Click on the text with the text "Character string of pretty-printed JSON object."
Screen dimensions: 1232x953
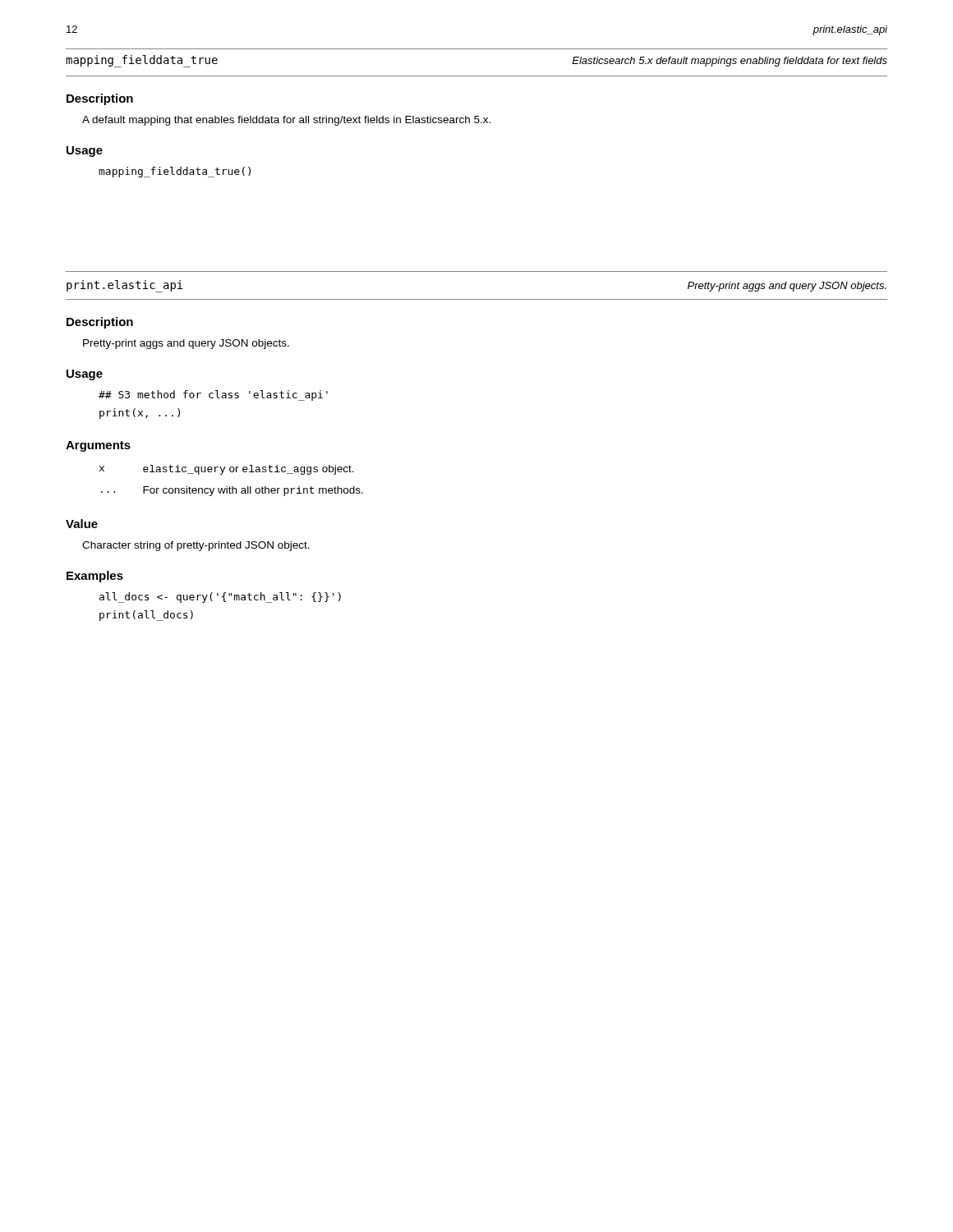196,545
